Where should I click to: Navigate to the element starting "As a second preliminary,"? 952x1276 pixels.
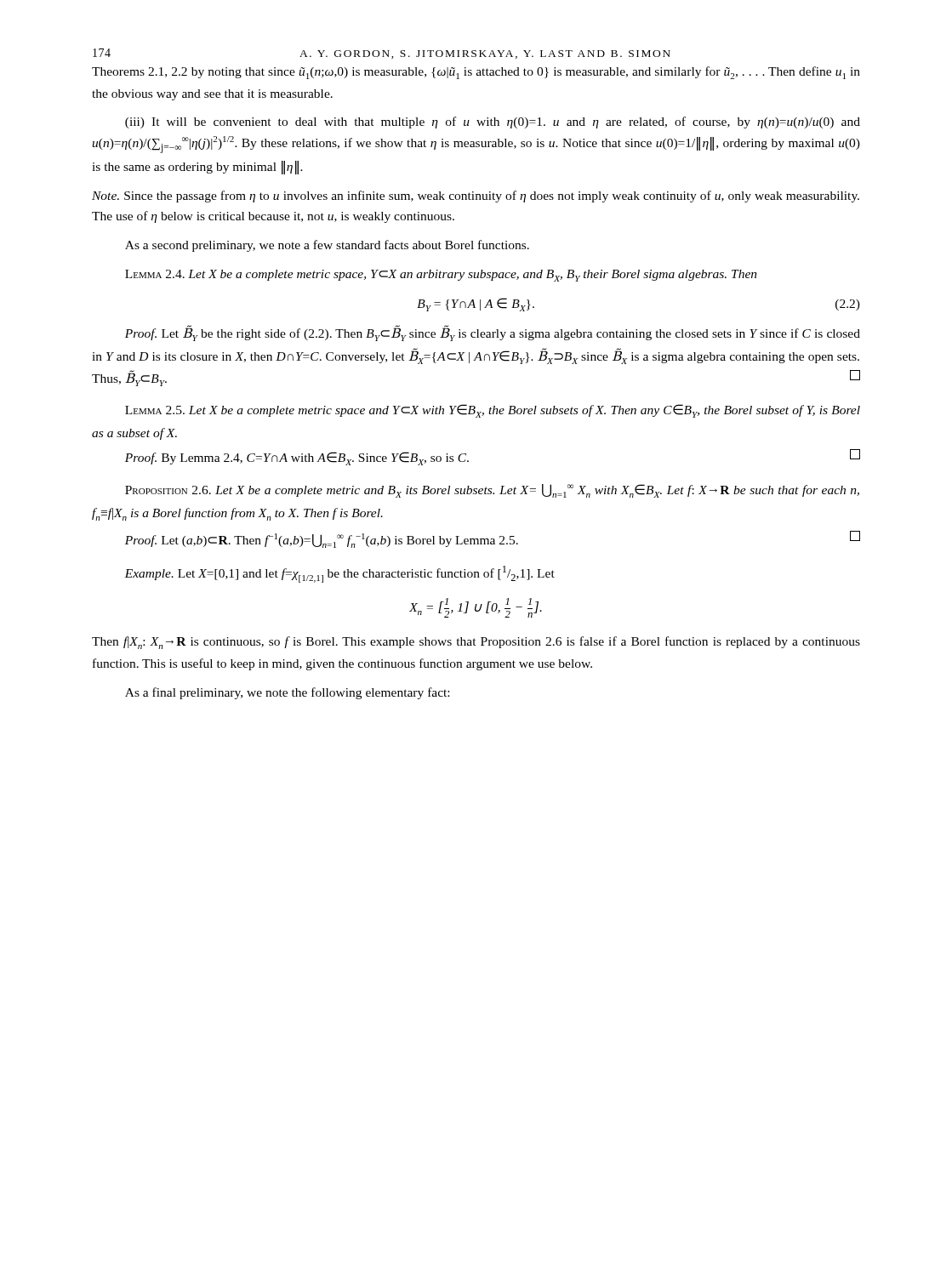(476, 245)
